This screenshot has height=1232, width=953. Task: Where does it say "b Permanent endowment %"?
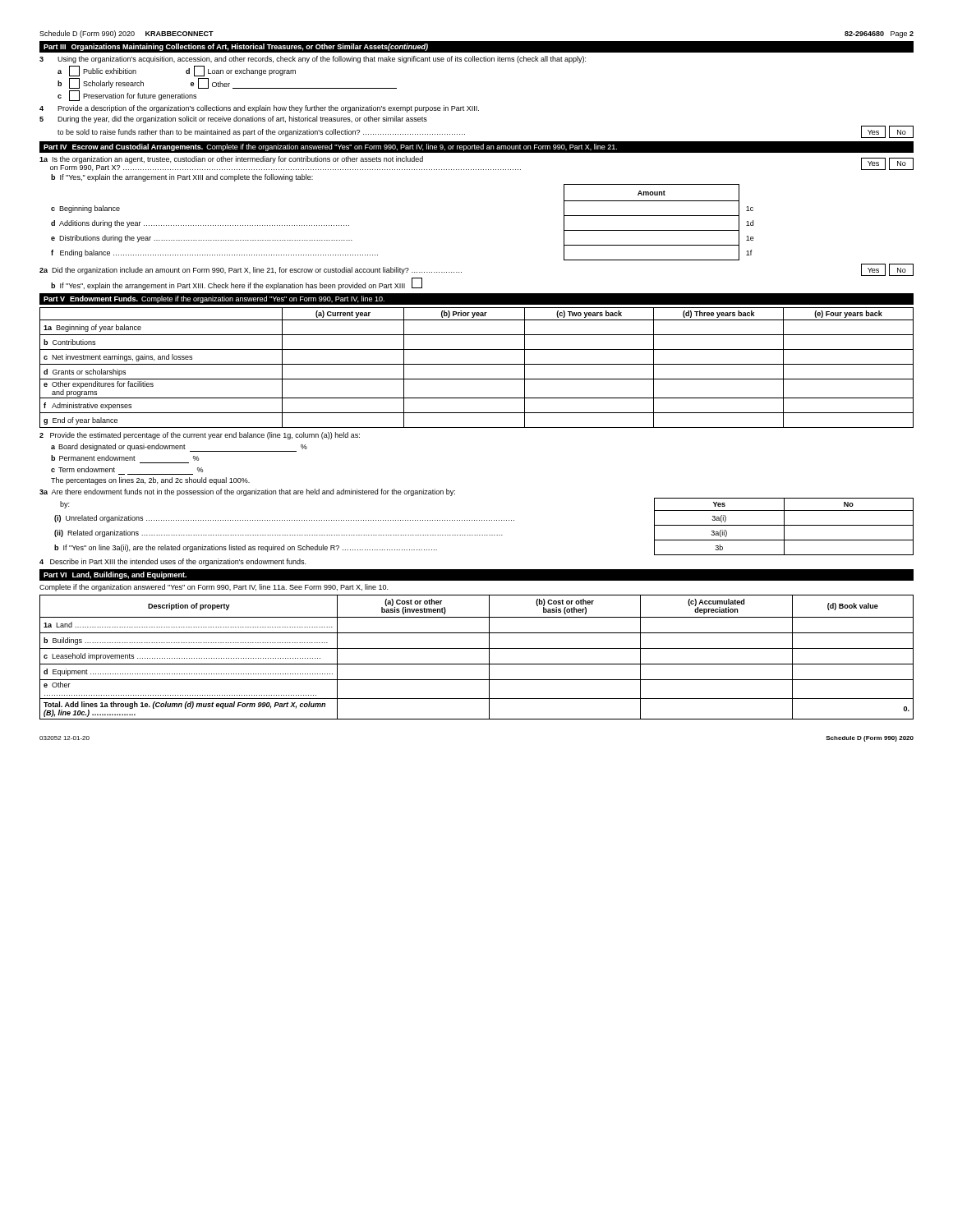pos(125,458)
